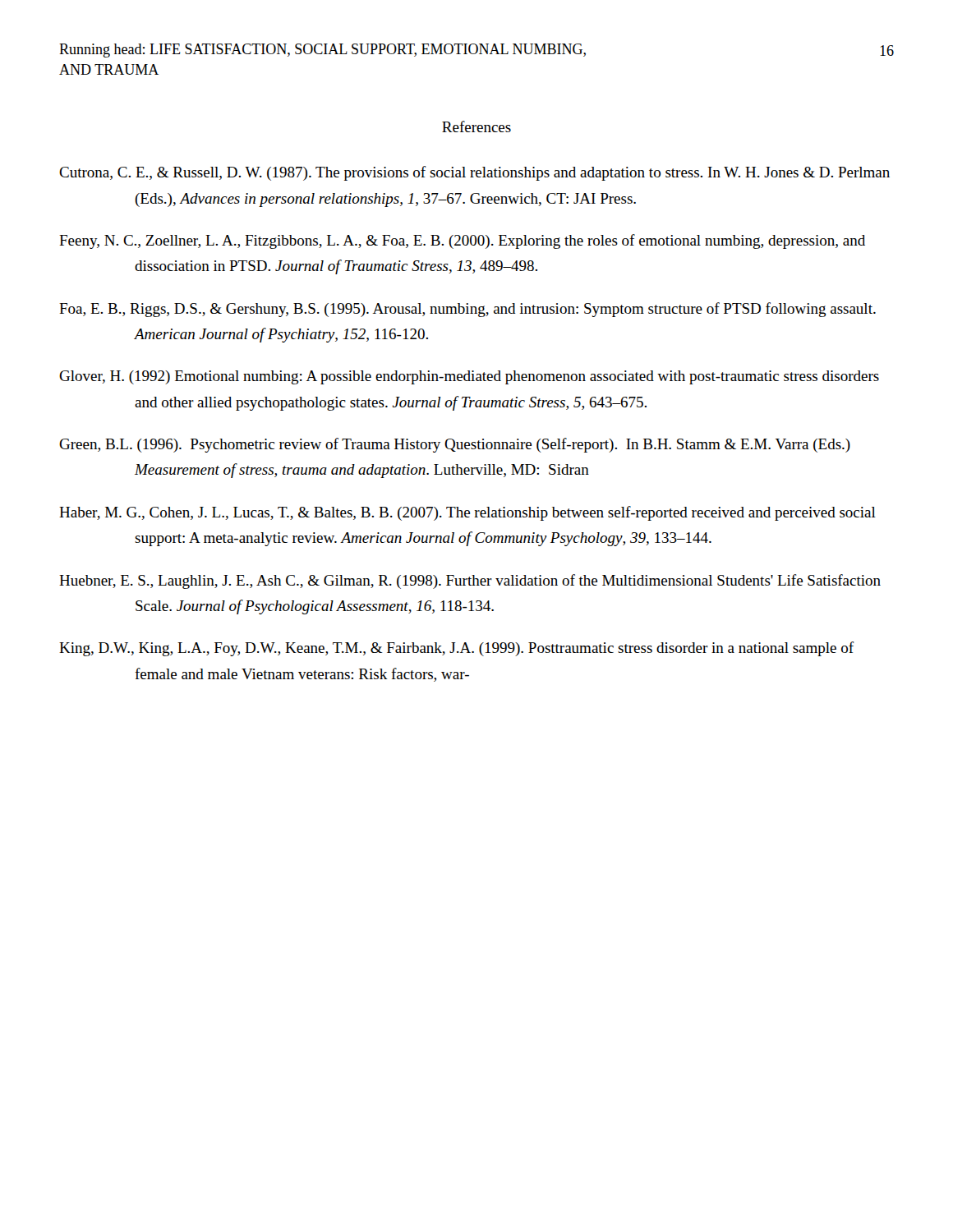
Task: Where is the passage that starts "Glover, H. (1992) Emotional numbing: A possible endorphin-mediated"?
Action: [469, 389]
